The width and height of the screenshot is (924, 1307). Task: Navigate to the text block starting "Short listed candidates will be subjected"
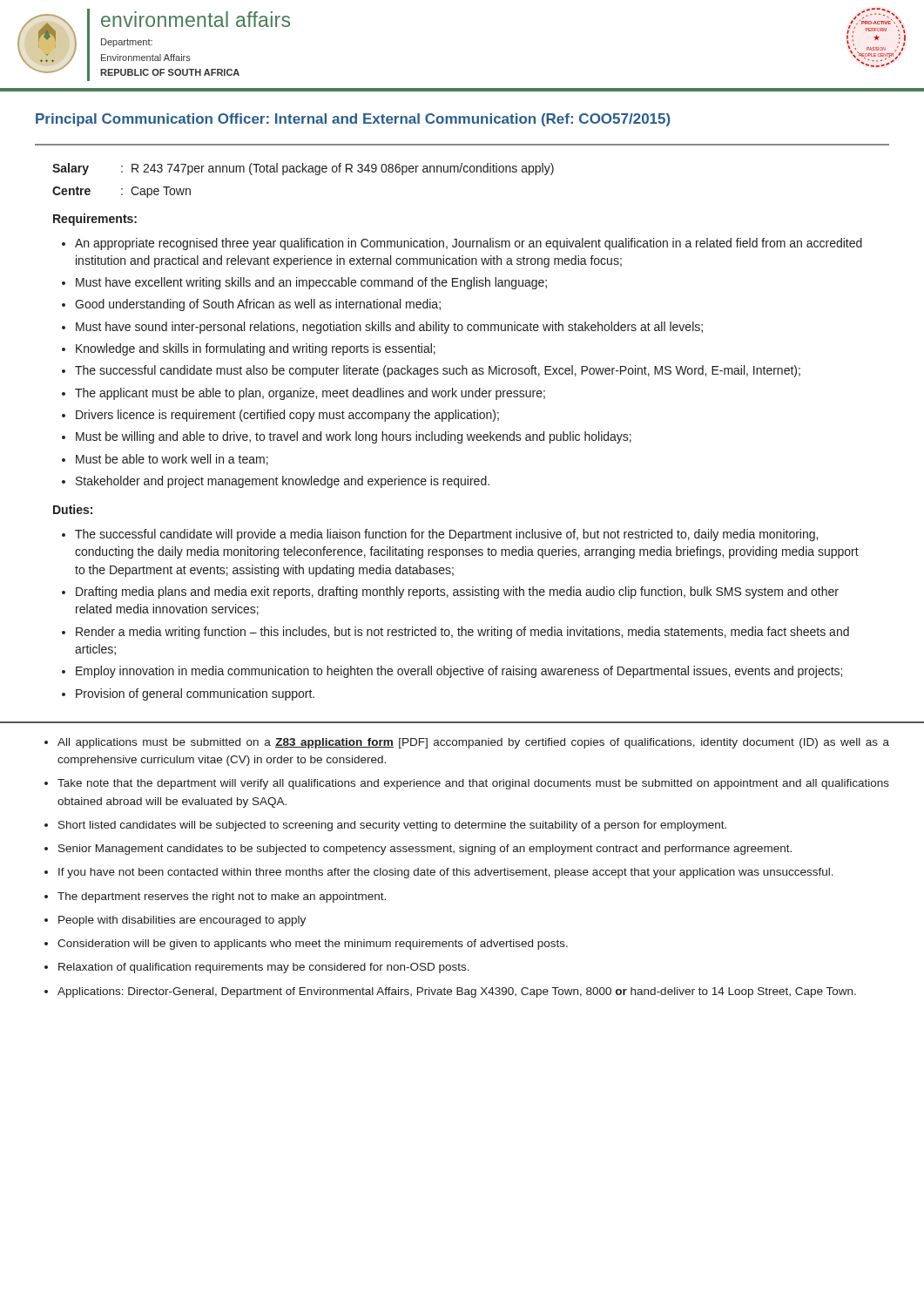click(392, 825)
